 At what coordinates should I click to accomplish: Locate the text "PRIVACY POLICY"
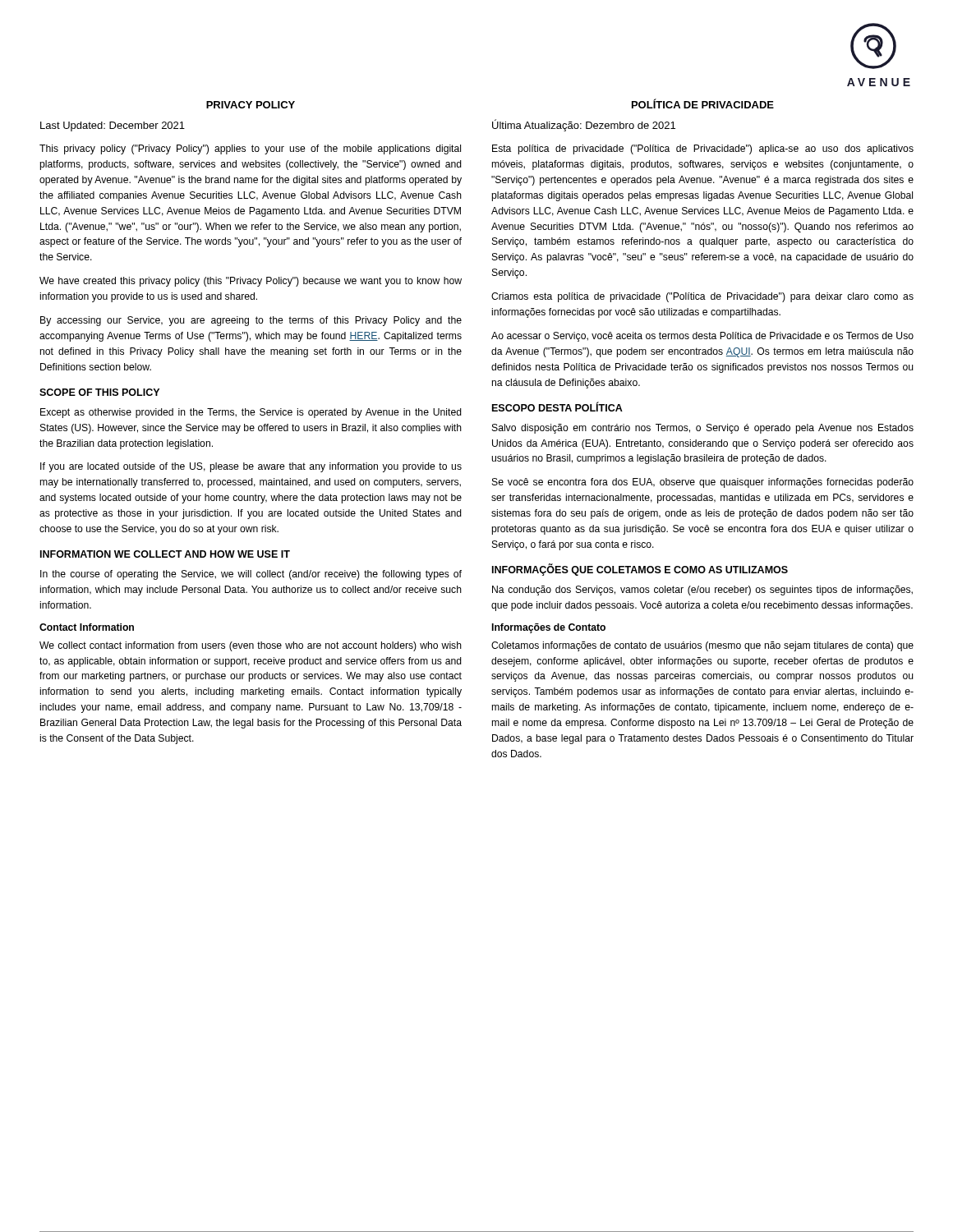click(x=251, y=105)
